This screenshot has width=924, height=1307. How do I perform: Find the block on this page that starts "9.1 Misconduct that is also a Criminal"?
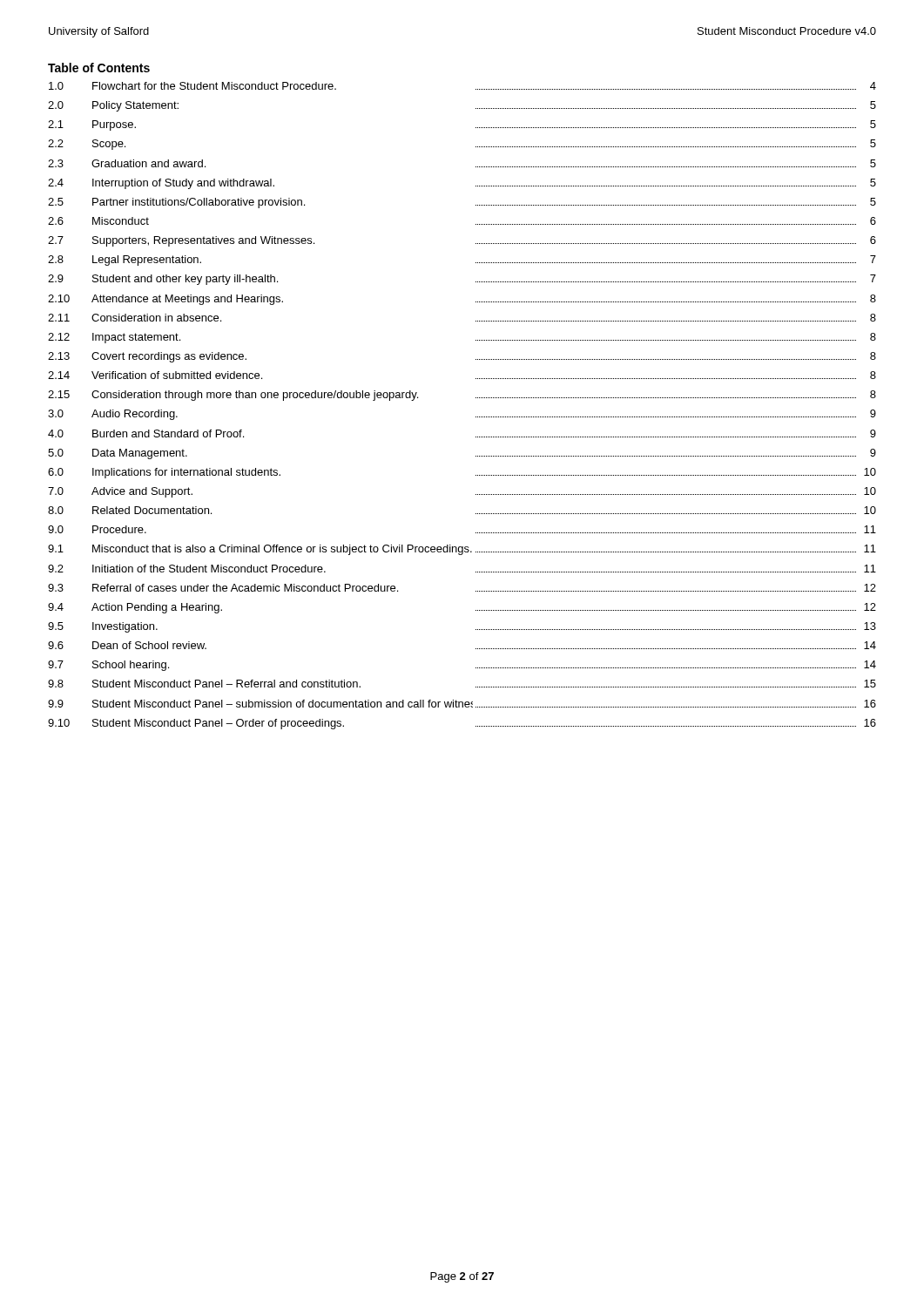click(462, 549)
